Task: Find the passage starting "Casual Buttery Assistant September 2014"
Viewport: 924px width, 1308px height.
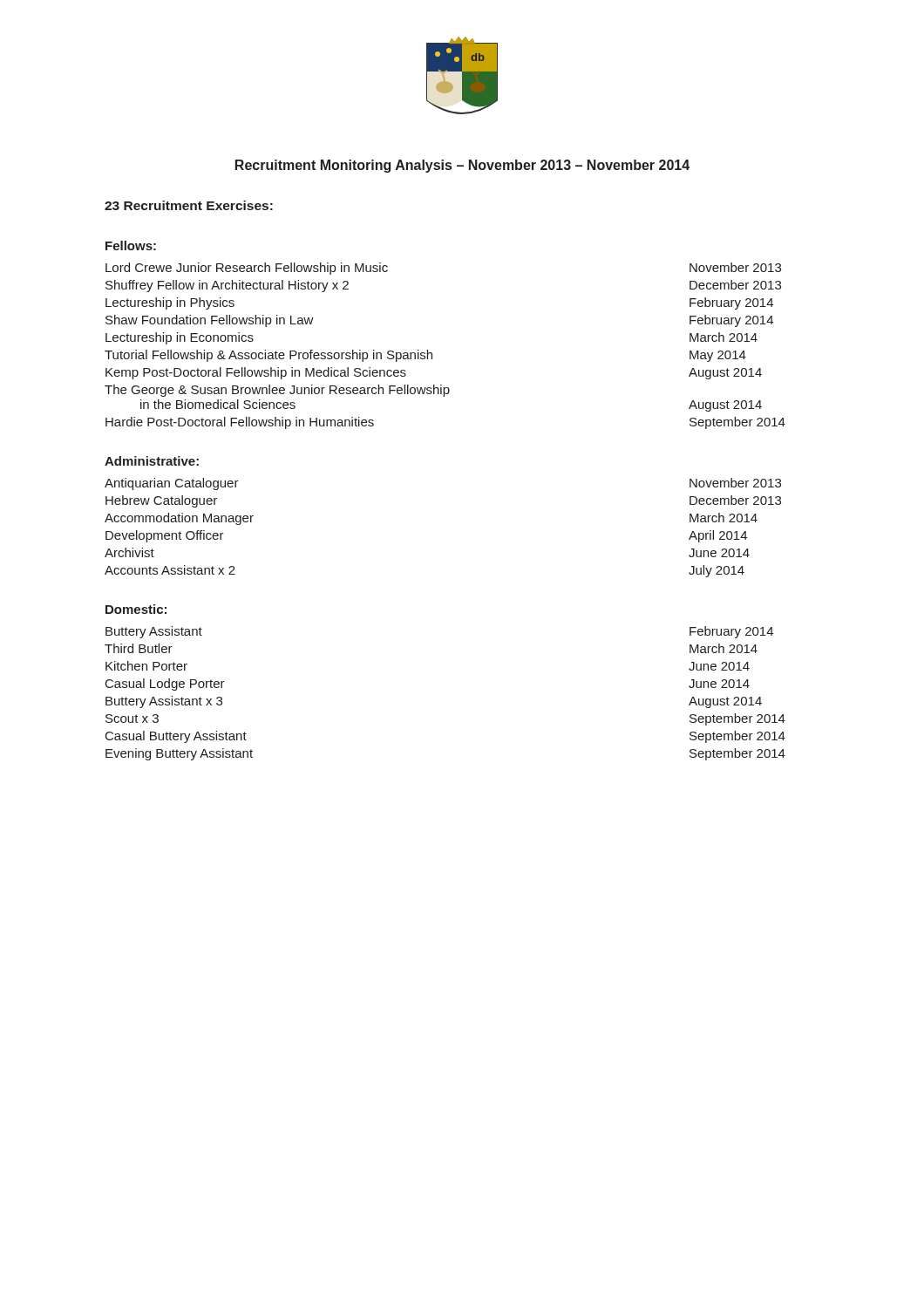Action: tap(170, 736)
